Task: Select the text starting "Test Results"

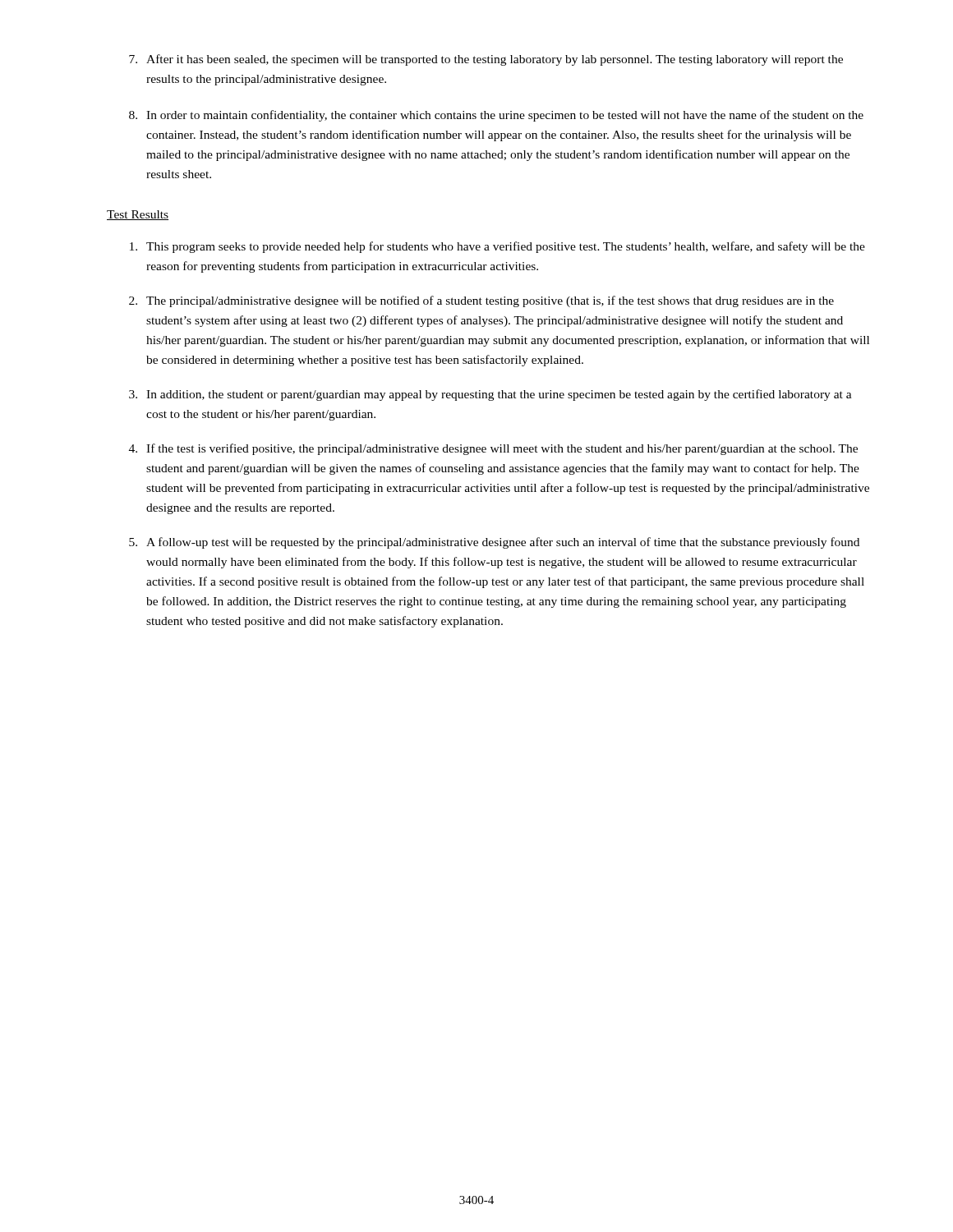Action: click(x=138, y=214)
